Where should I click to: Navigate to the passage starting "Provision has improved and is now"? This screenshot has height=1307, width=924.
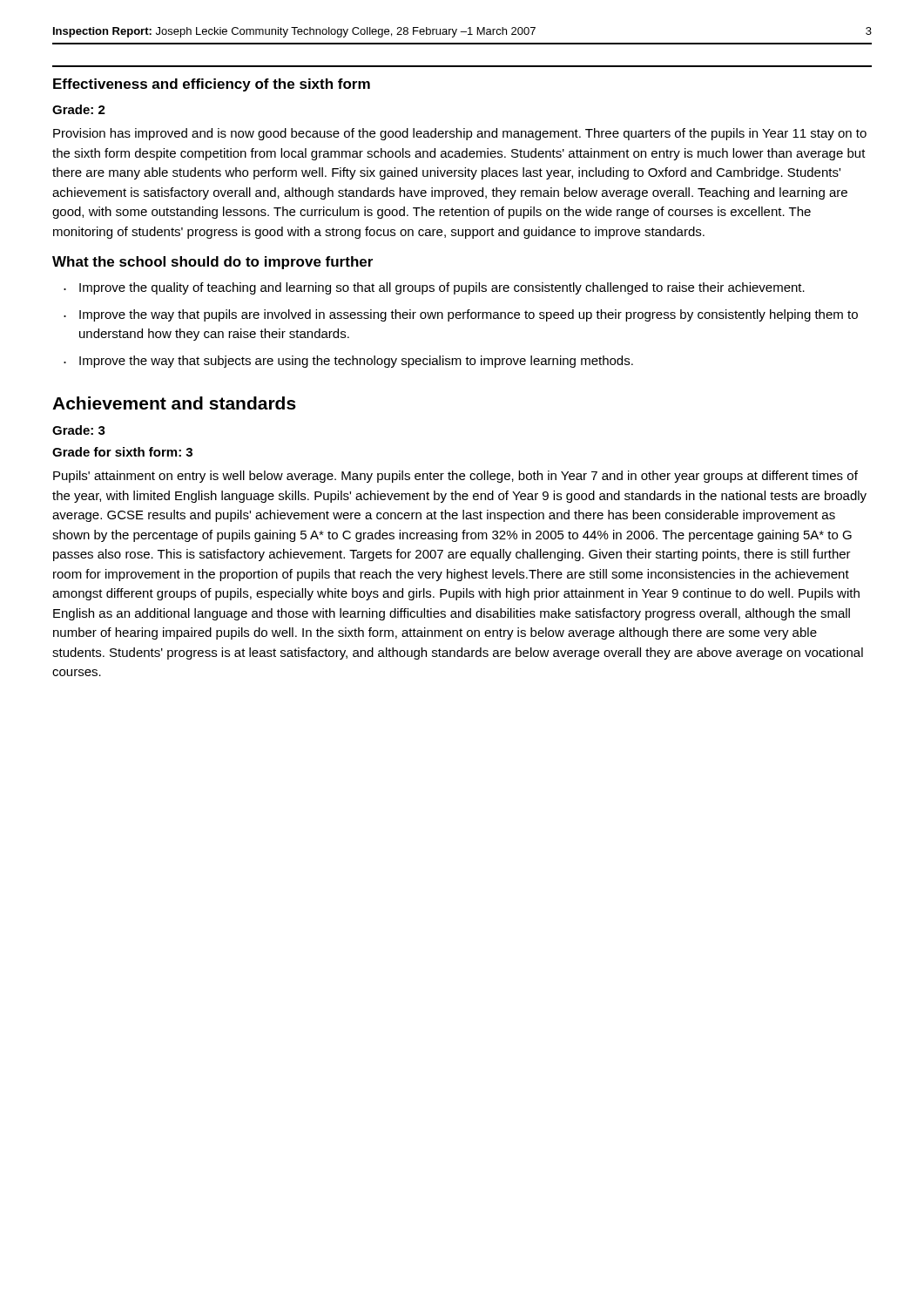[460, 182]
